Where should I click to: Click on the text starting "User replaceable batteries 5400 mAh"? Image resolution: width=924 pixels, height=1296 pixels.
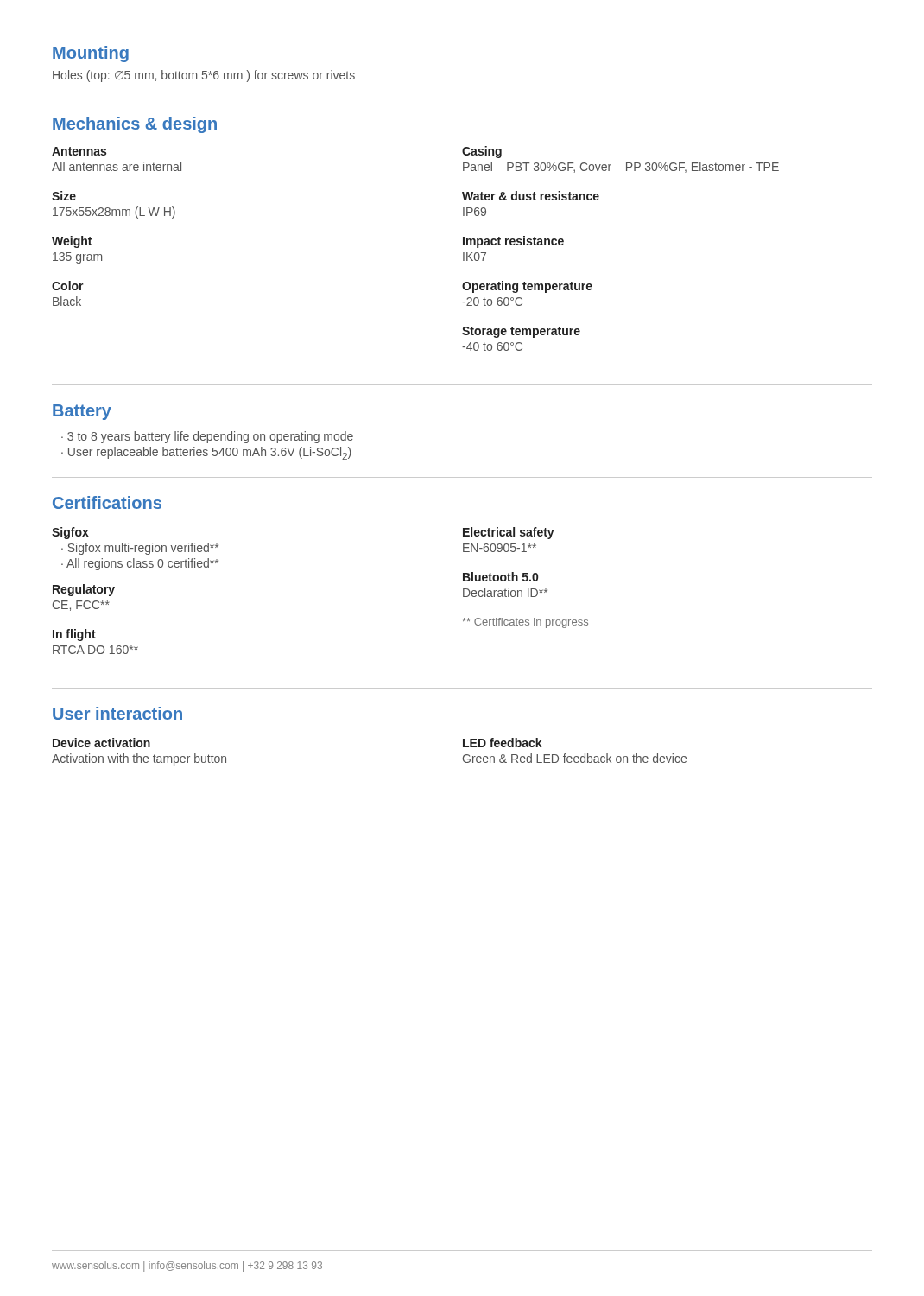click(x=206, y=453)
